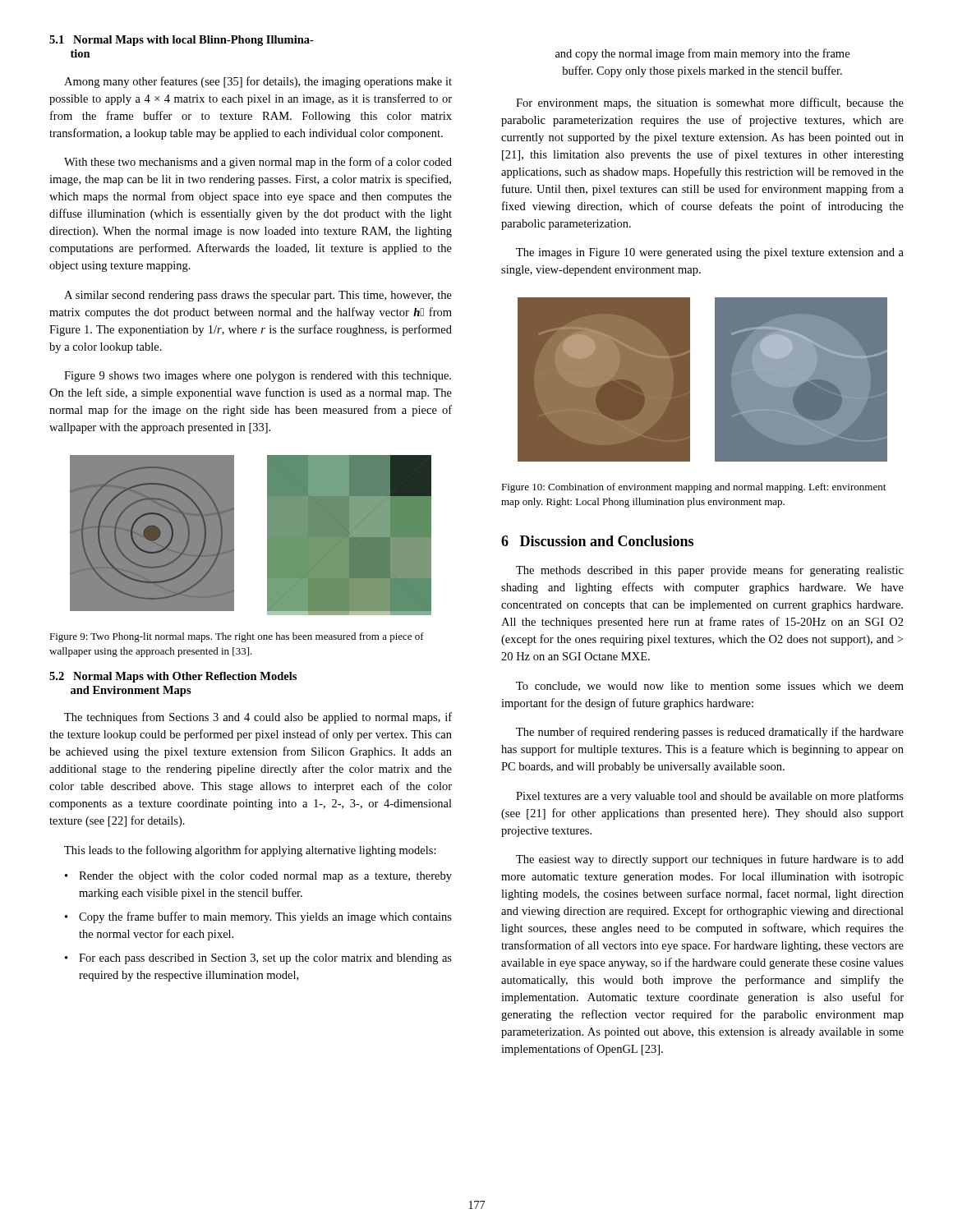This screenshot has height=1232, width=953.
Task: Where is the passage that starts "This leads to"?
Action: click(251, 850)
